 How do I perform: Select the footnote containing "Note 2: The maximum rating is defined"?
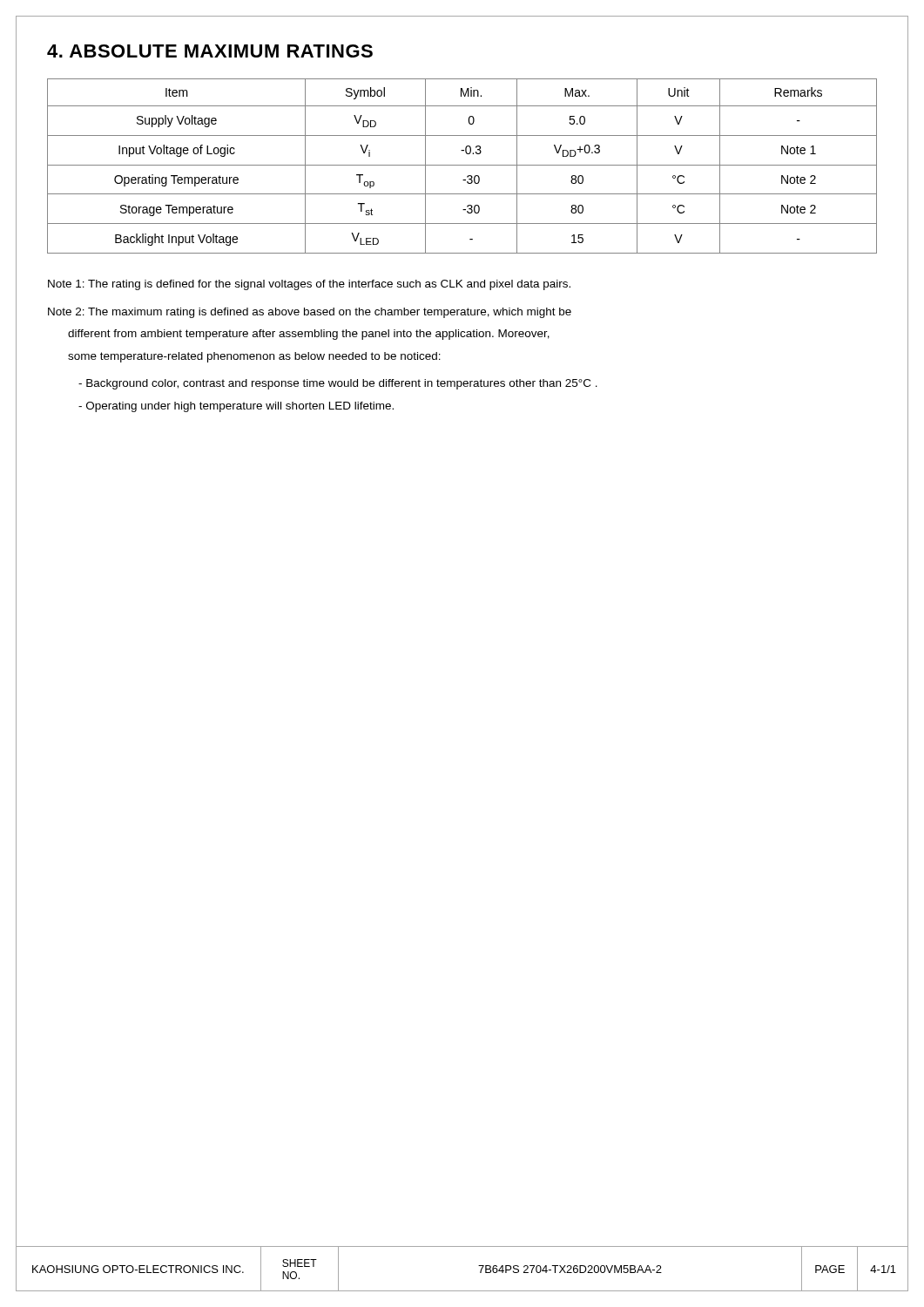462,334
